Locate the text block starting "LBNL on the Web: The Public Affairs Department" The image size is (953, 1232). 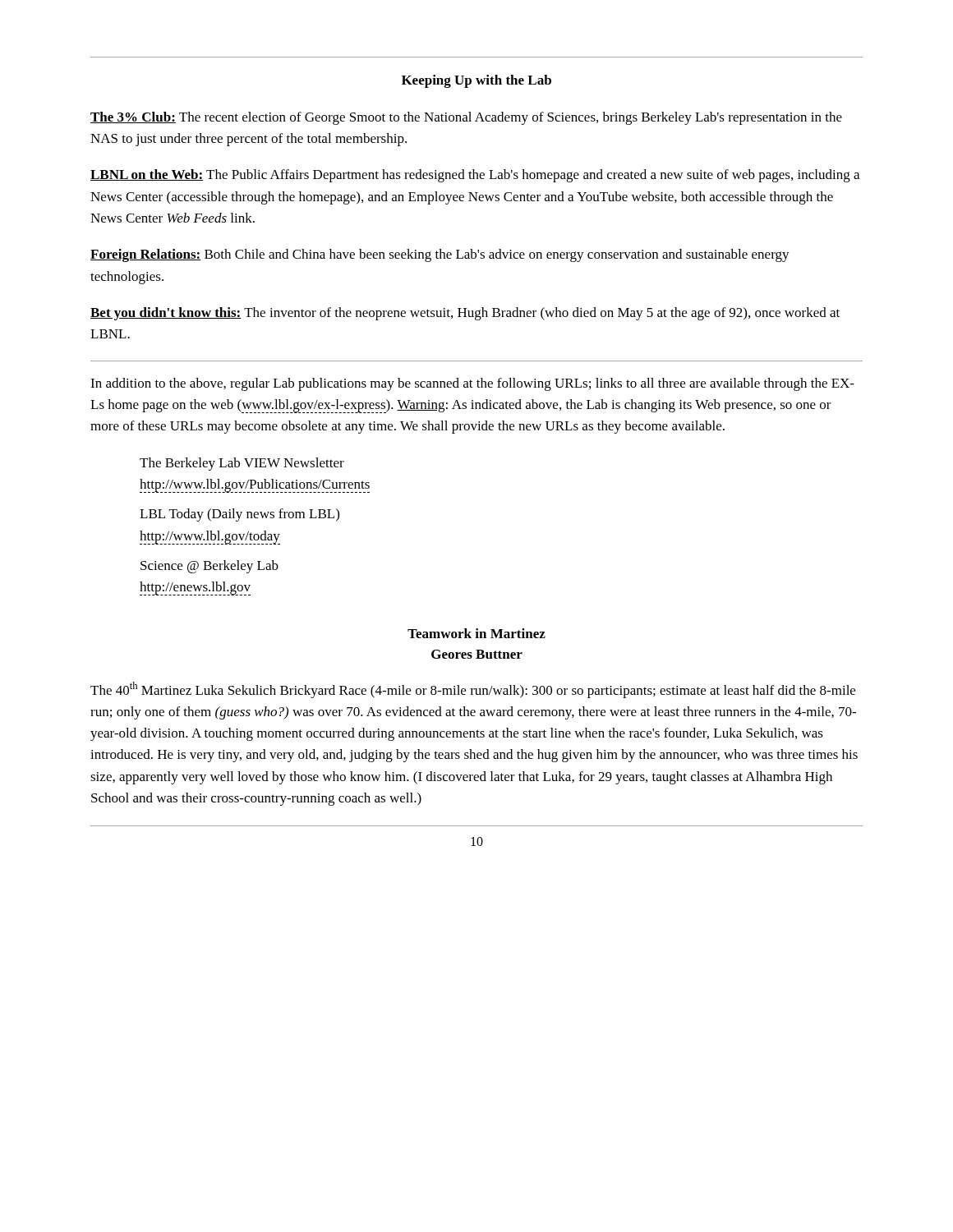(475, 196)
